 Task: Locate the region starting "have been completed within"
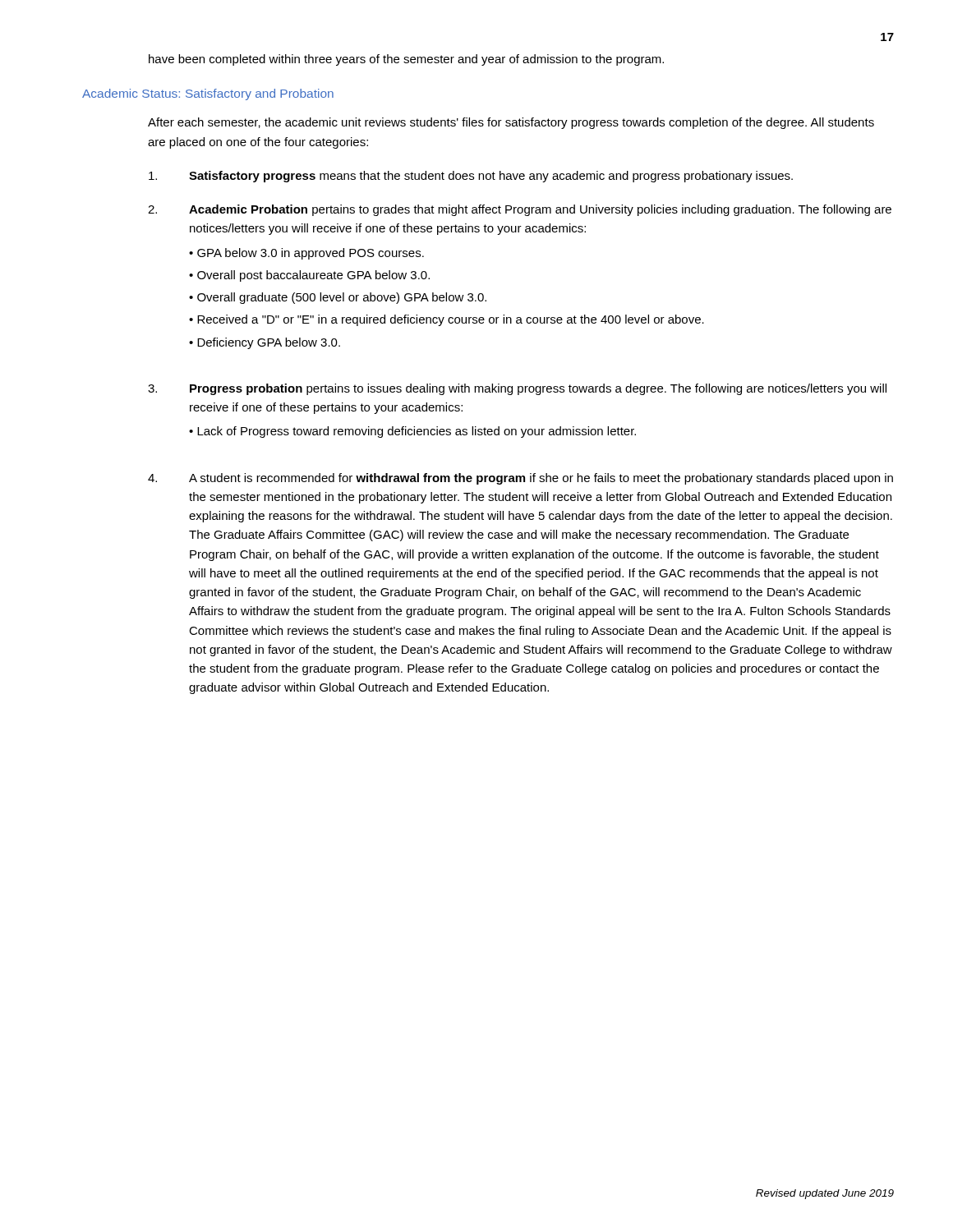coord(407,59)
